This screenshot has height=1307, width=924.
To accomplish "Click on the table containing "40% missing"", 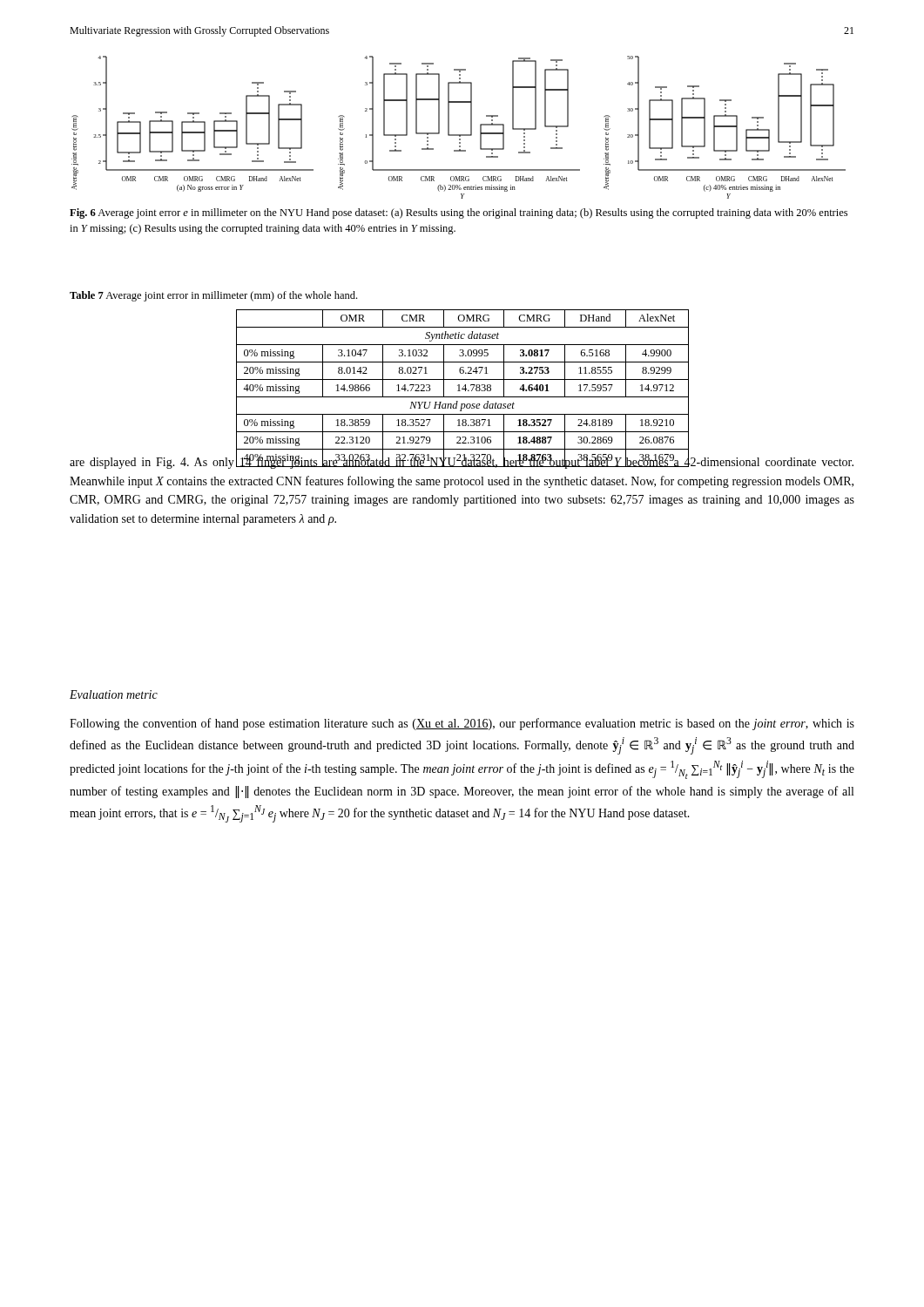I will tap(462, 388).
